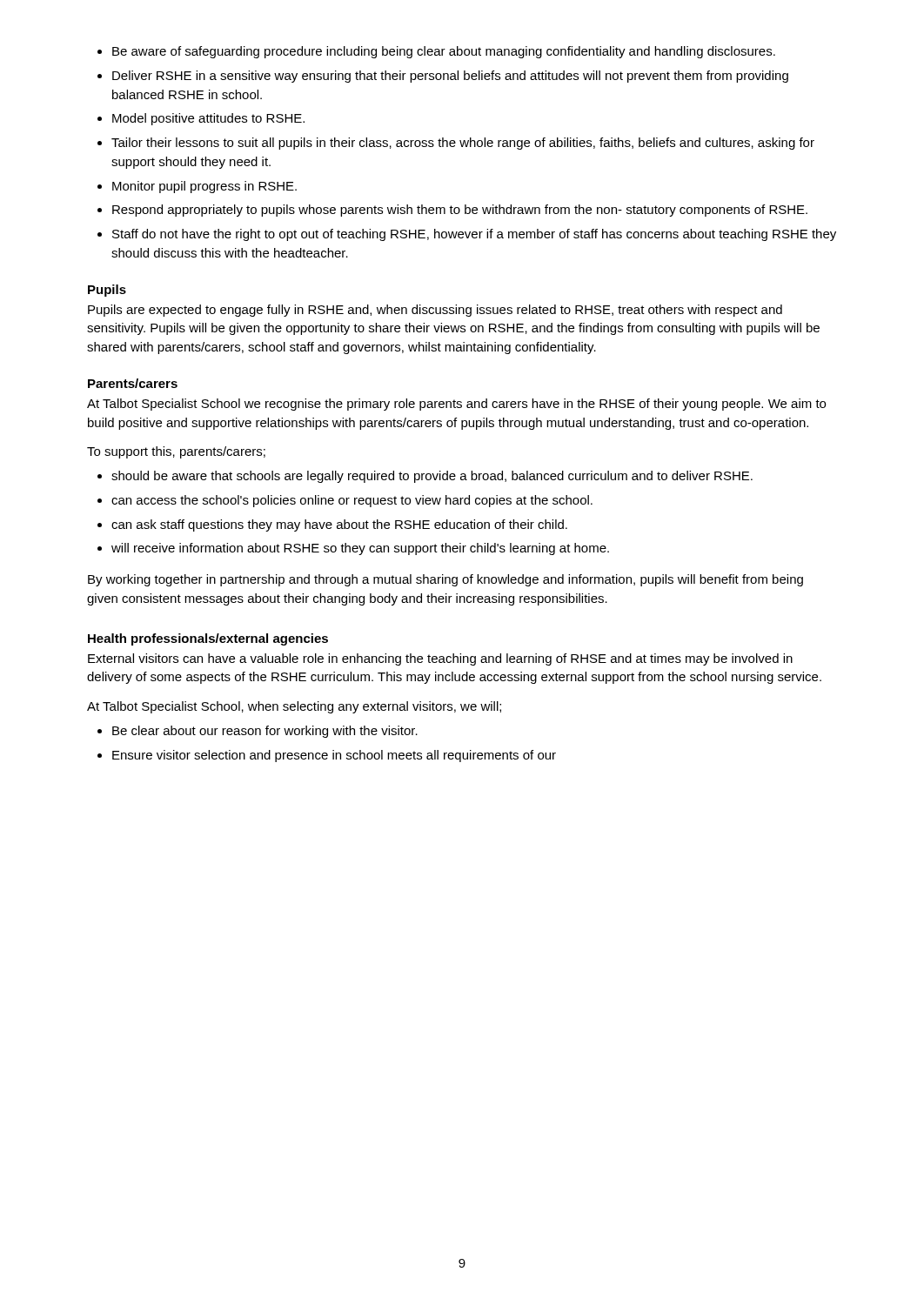924x1305 pixels.
Task: Navigate to the text block starting "Health professionals/external agencies"
Action: [208, 638]
